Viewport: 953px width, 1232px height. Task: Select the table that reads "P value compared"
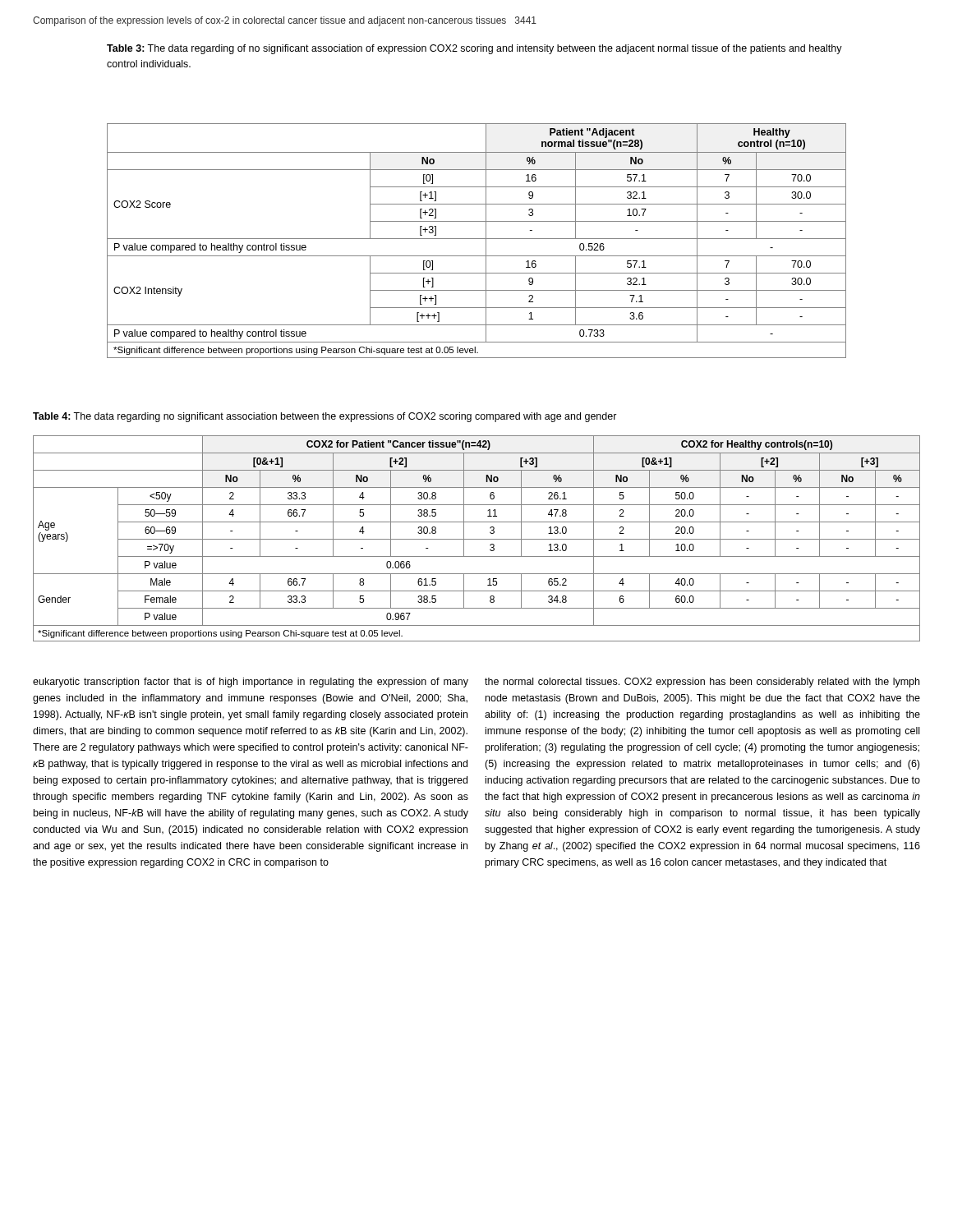tap(476, 241)
